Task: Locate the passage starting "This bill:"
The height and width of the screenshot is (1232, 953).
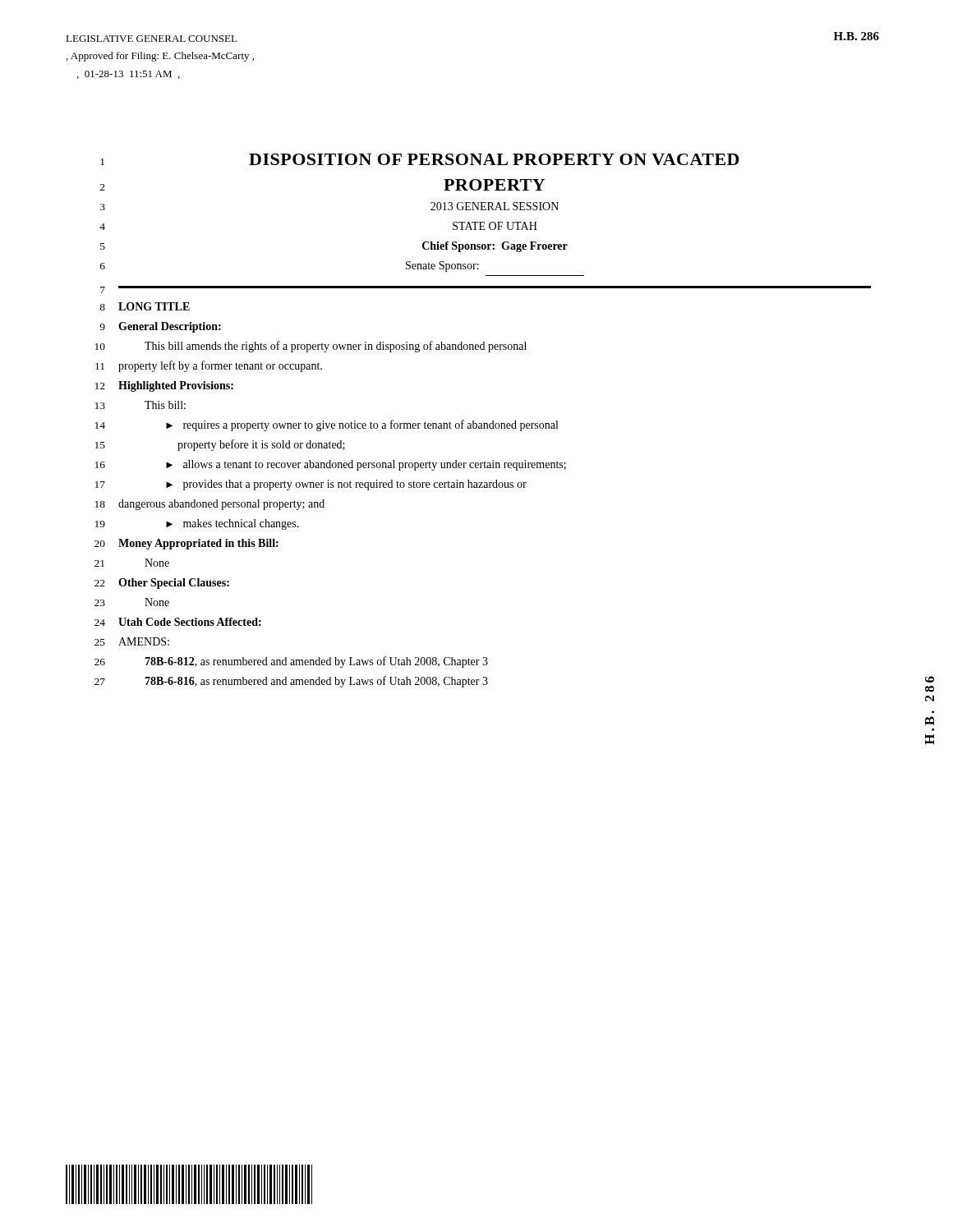Action: [165, 405]
